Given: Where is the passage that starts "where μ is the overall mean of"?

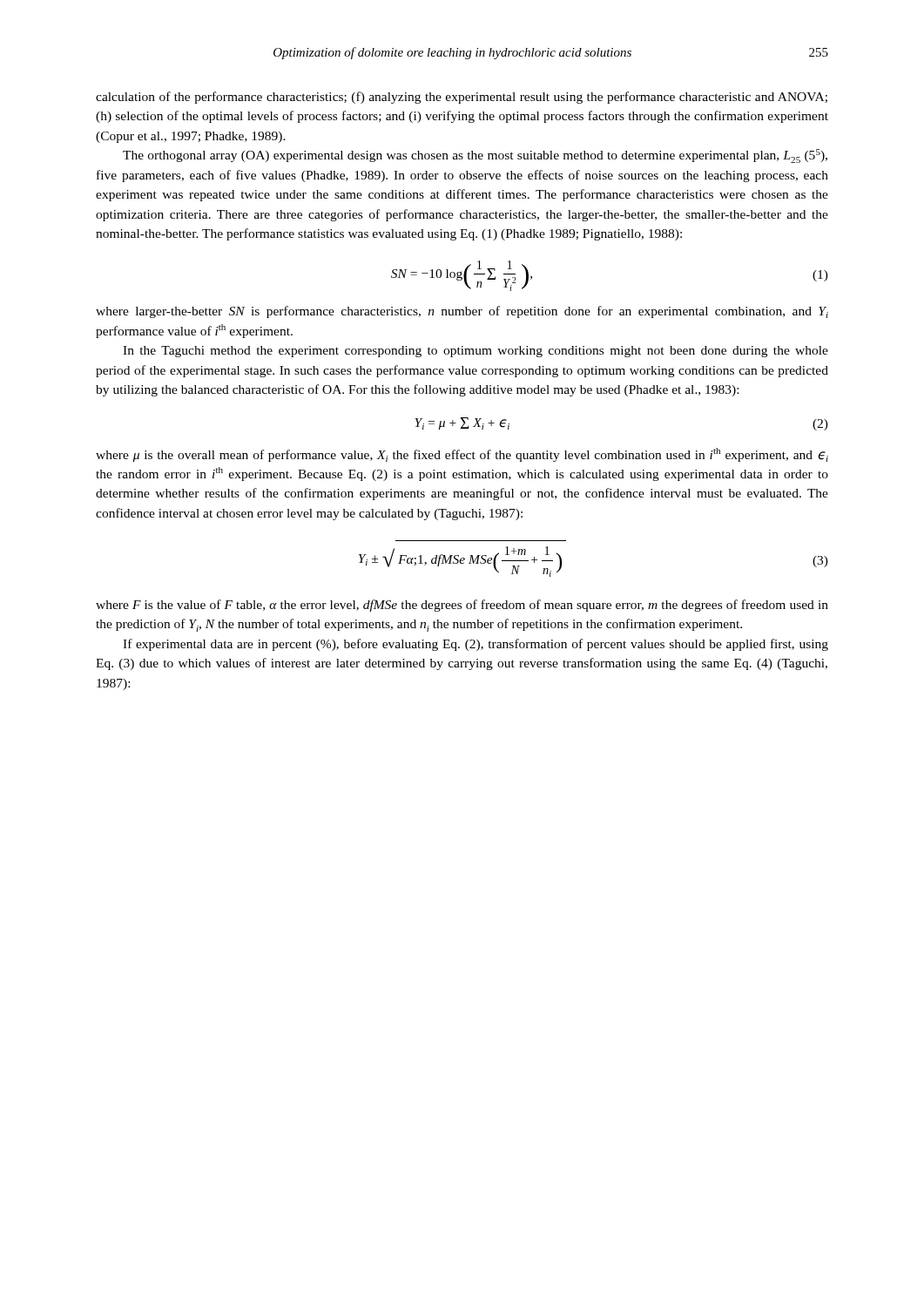Looking at the screenshot, I should (x=462, y=484).
